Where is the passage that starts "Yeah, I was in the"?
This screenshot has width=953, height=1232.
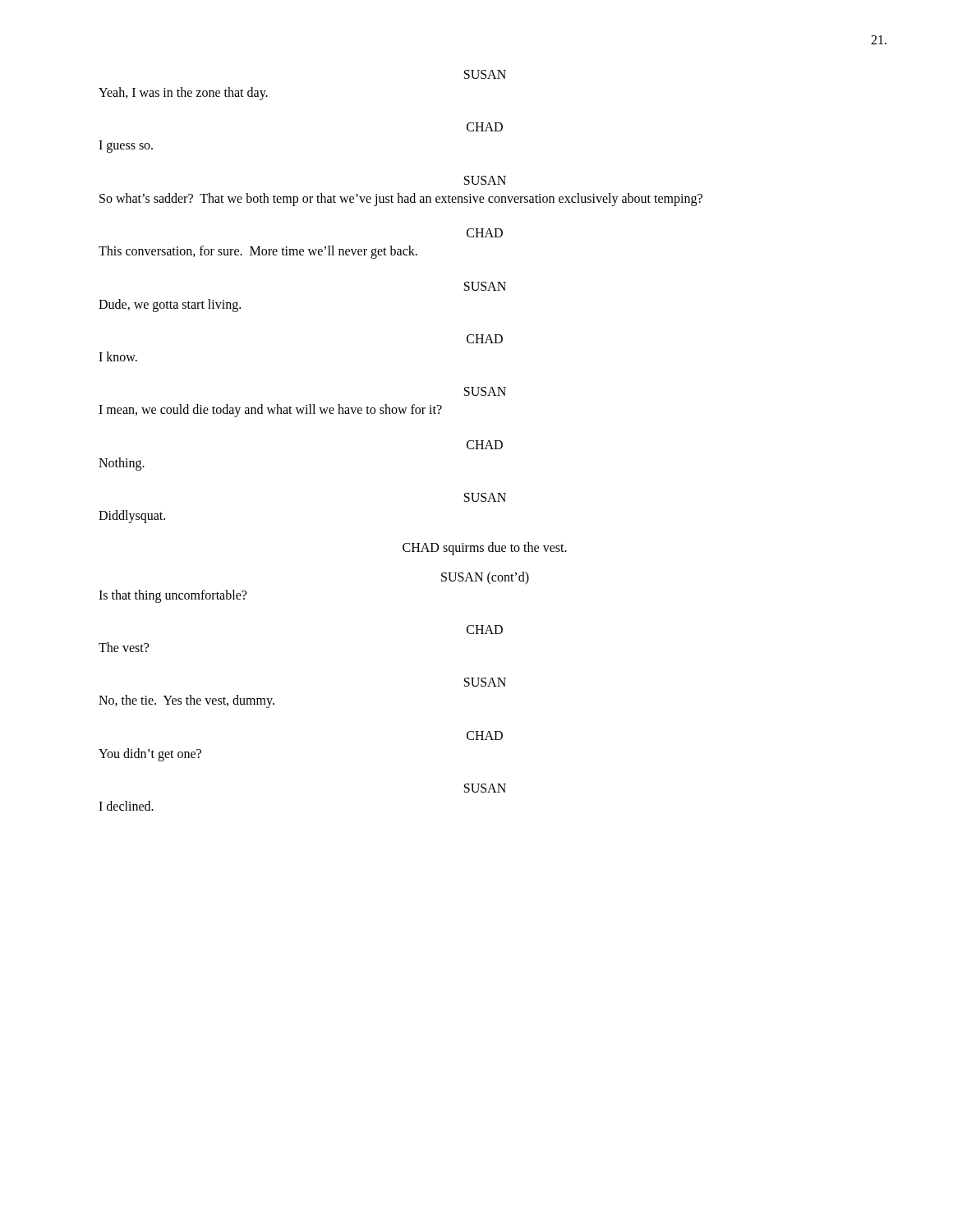coord(183,92)
